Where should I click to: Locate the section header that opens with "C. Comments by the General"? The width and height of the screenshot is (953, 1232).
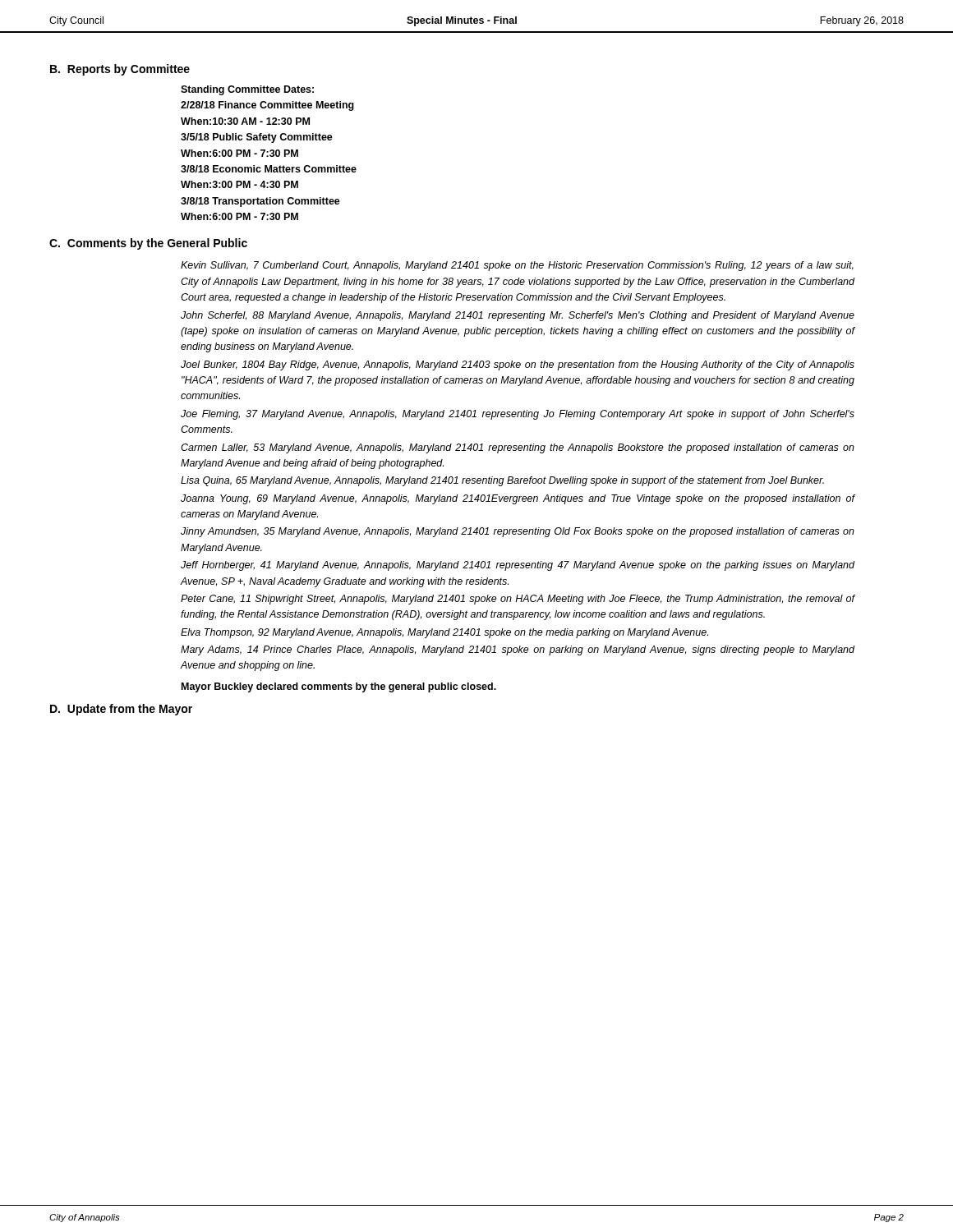(x=148, y=243)
